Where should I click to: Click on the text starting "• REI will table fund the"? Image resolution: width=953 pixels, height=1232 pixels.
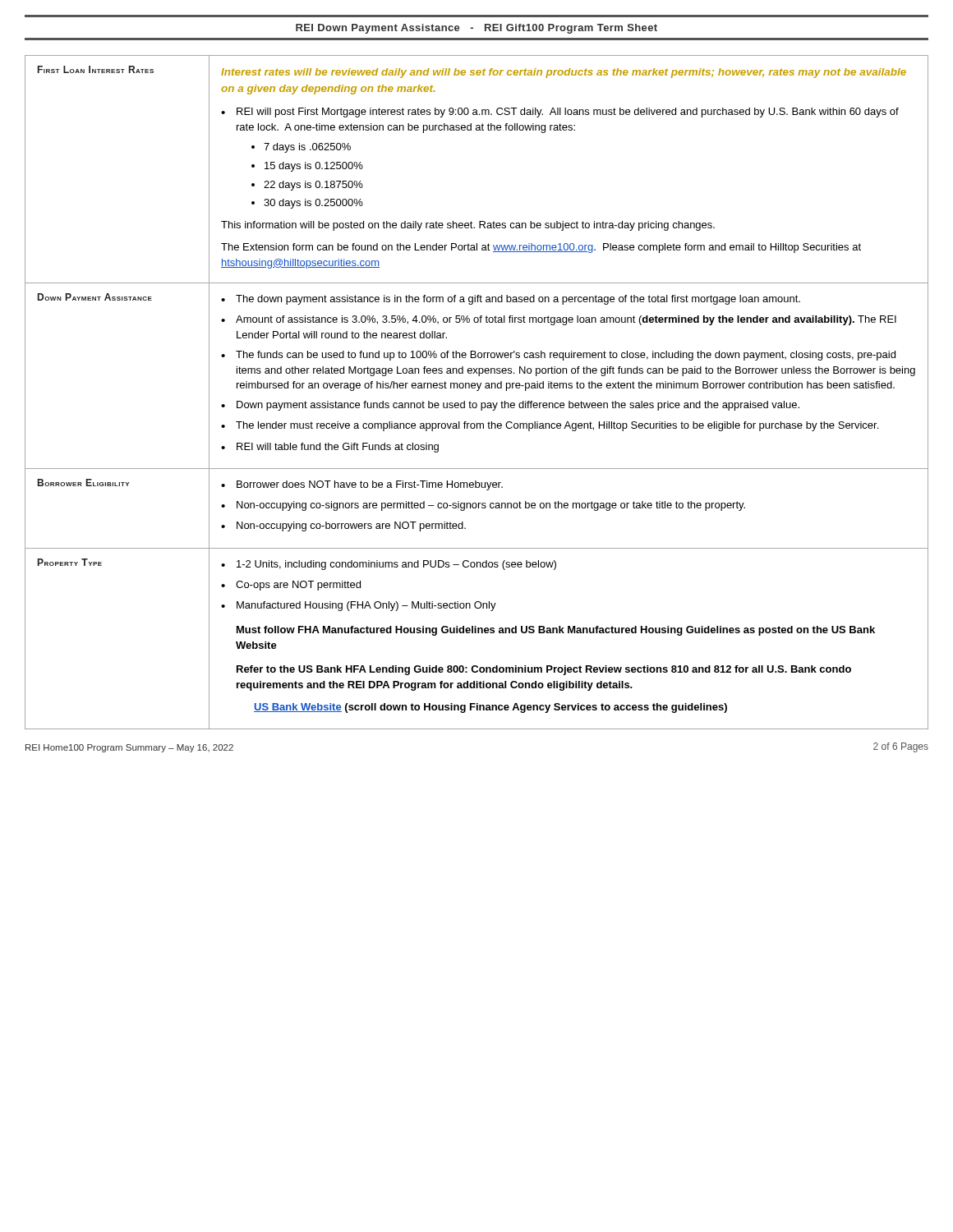tap(330, 448)
